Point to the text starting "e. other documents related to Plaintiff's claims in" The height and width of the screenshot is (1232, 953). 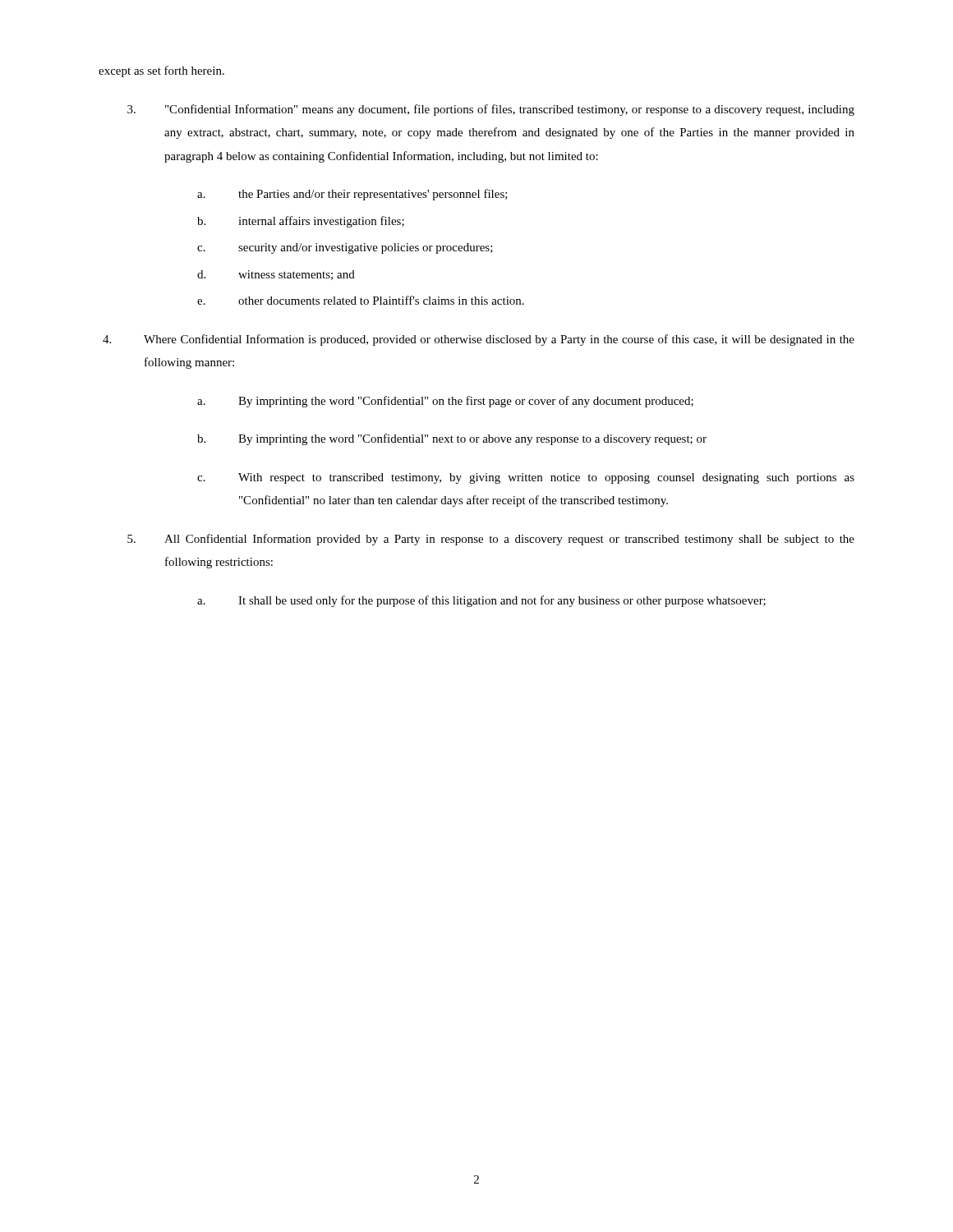(x=526, y=301)
